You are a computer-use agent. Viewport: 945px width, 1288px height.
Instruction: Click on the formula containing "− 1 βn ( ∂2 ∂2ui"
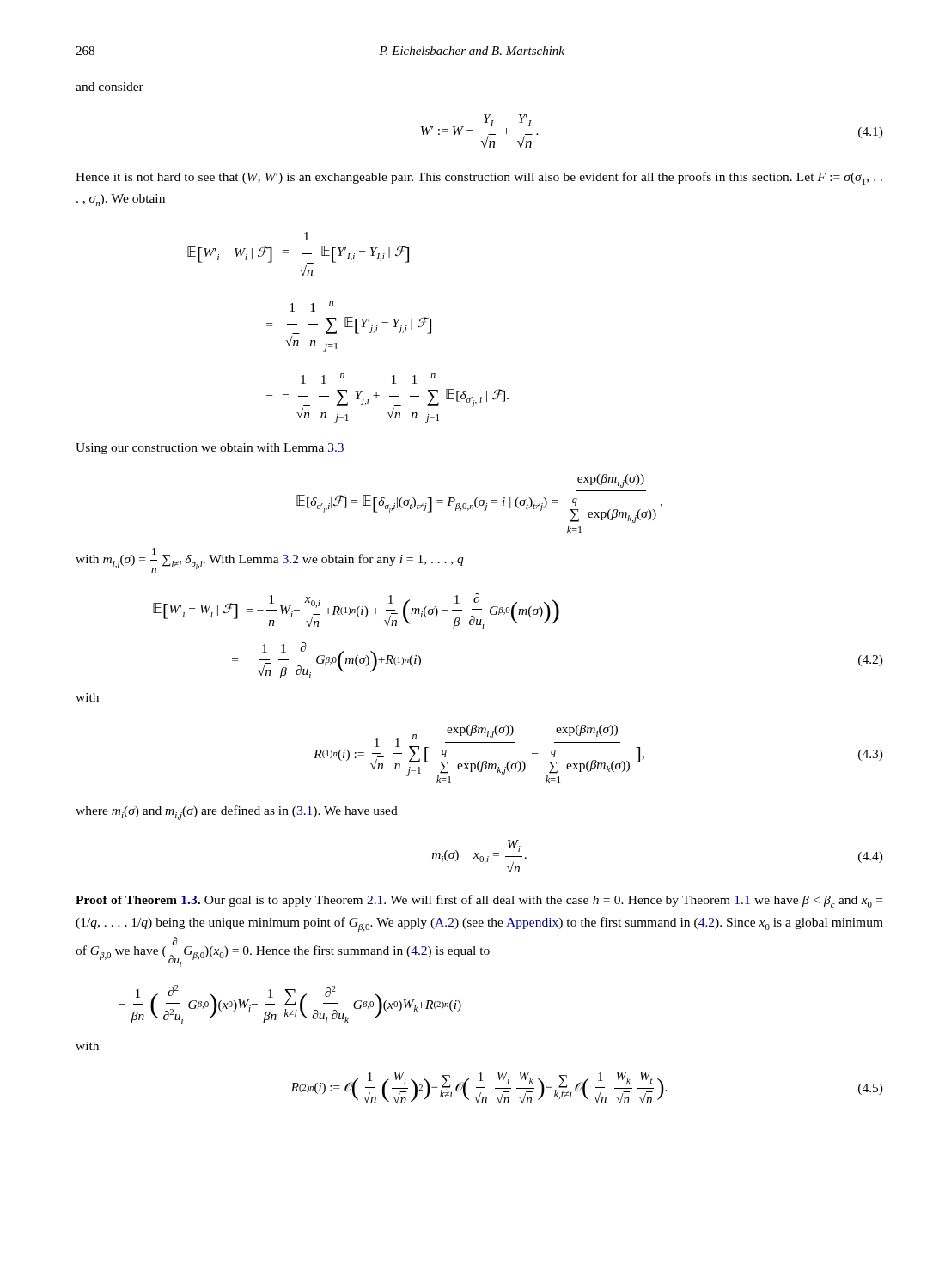point(290,1004)
